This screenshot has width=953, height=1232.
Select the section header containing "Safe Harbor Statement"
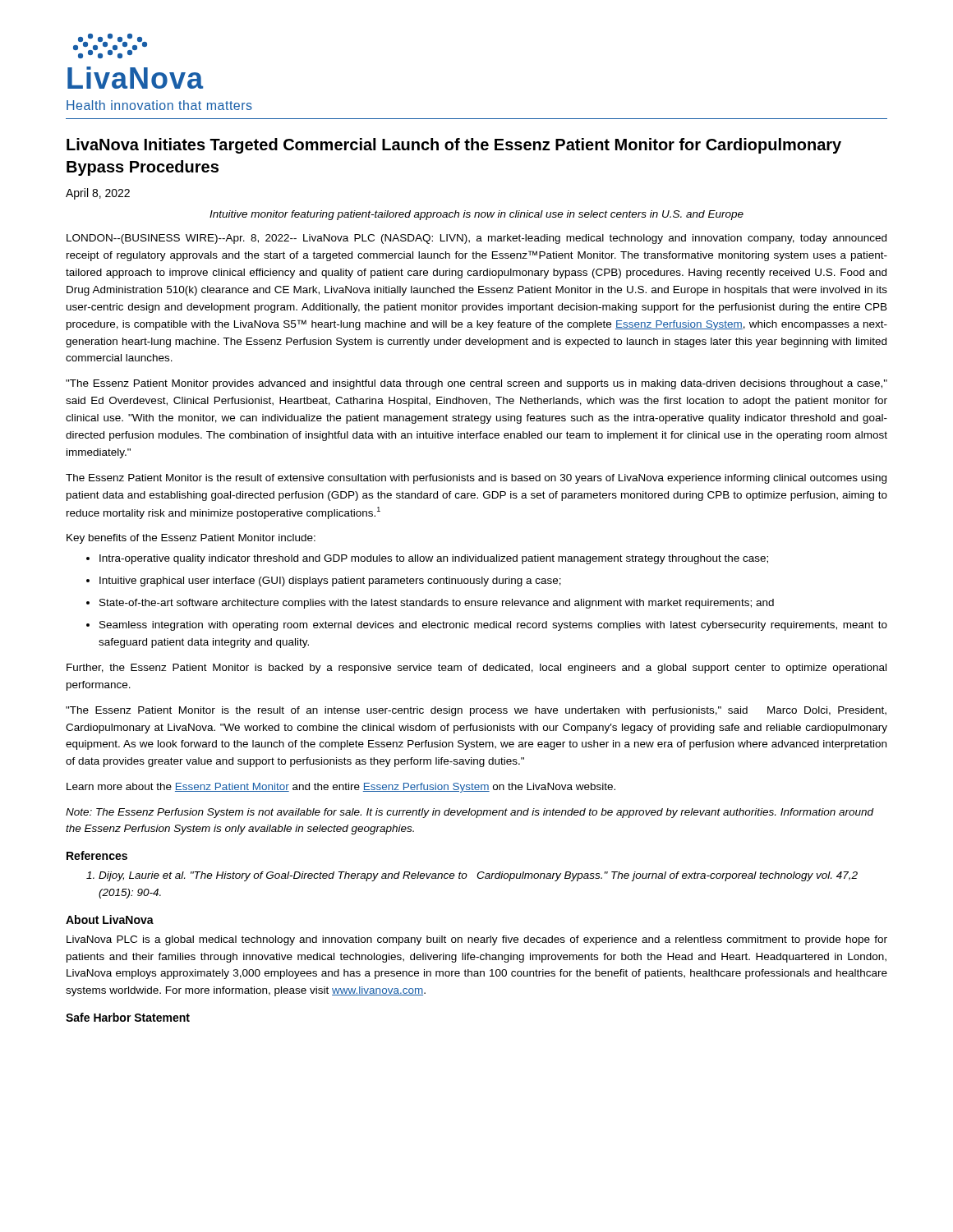[128, 1018]
